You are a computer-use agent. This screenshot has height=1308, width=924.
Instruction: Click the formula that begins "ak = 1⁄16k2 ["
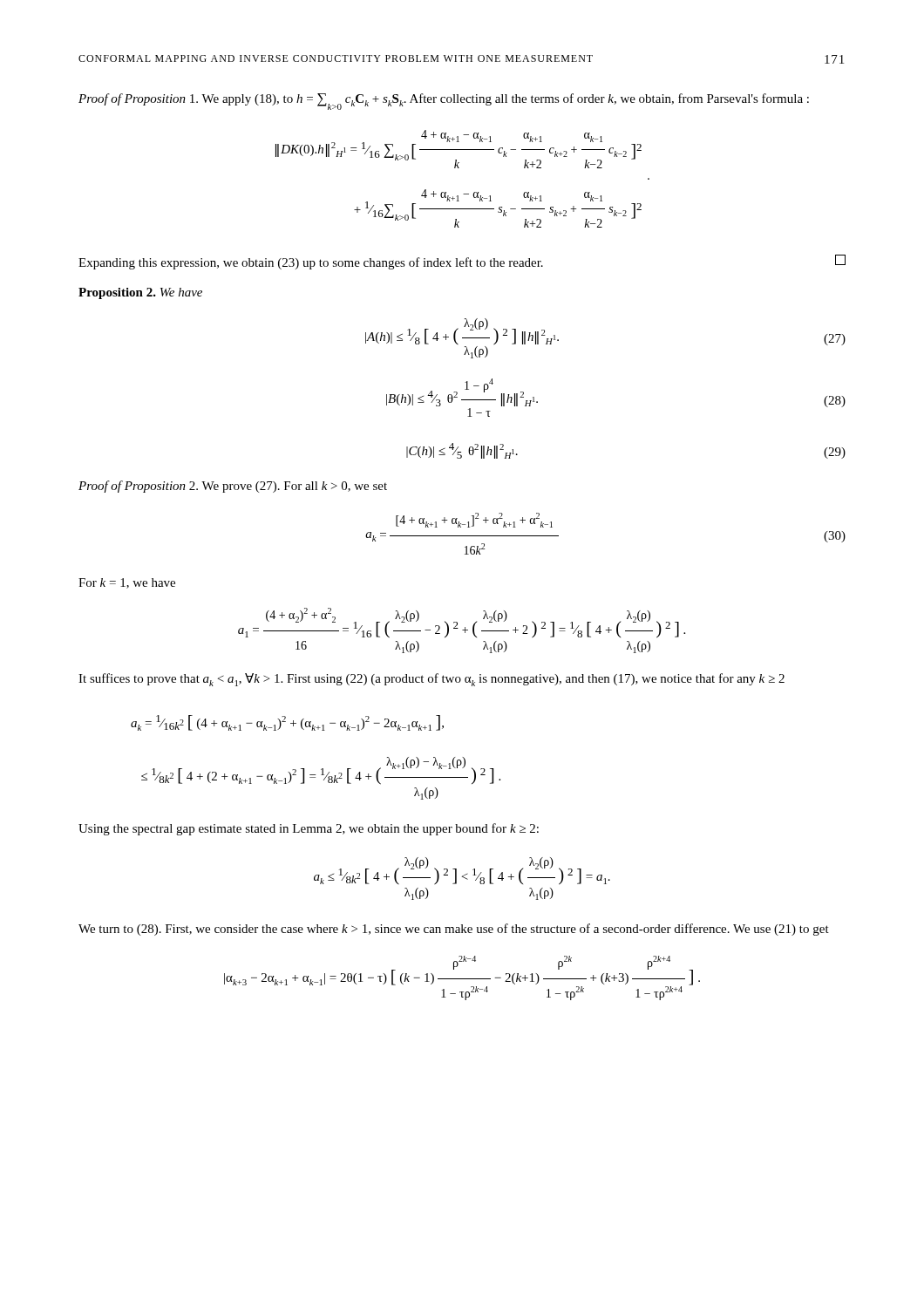pyautogui.click(x=287, y=723)
